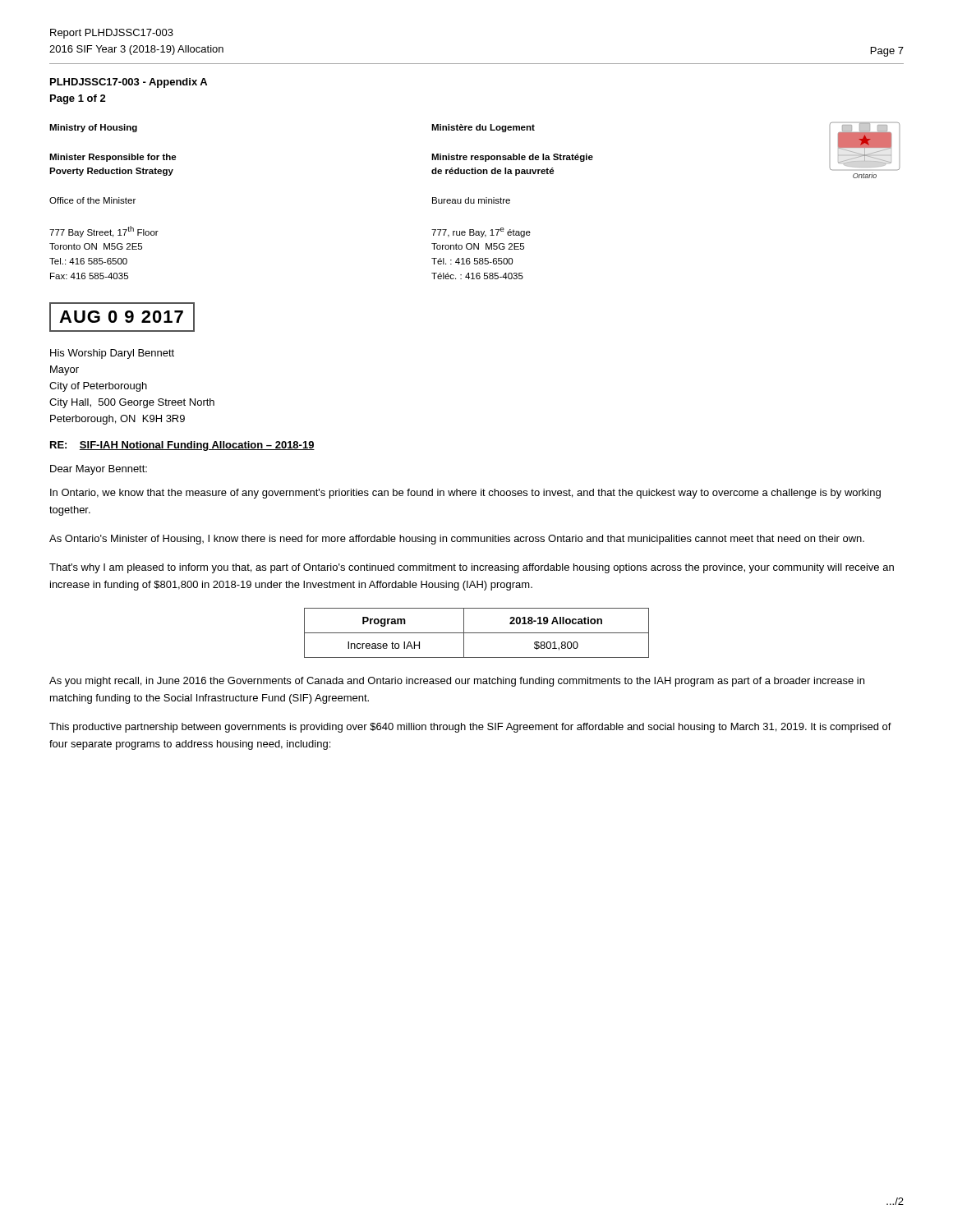Screen dimensions: 1232x953
Task: Locate the region starting "AUG 0 9 2017"
Action: pos(122,317)
